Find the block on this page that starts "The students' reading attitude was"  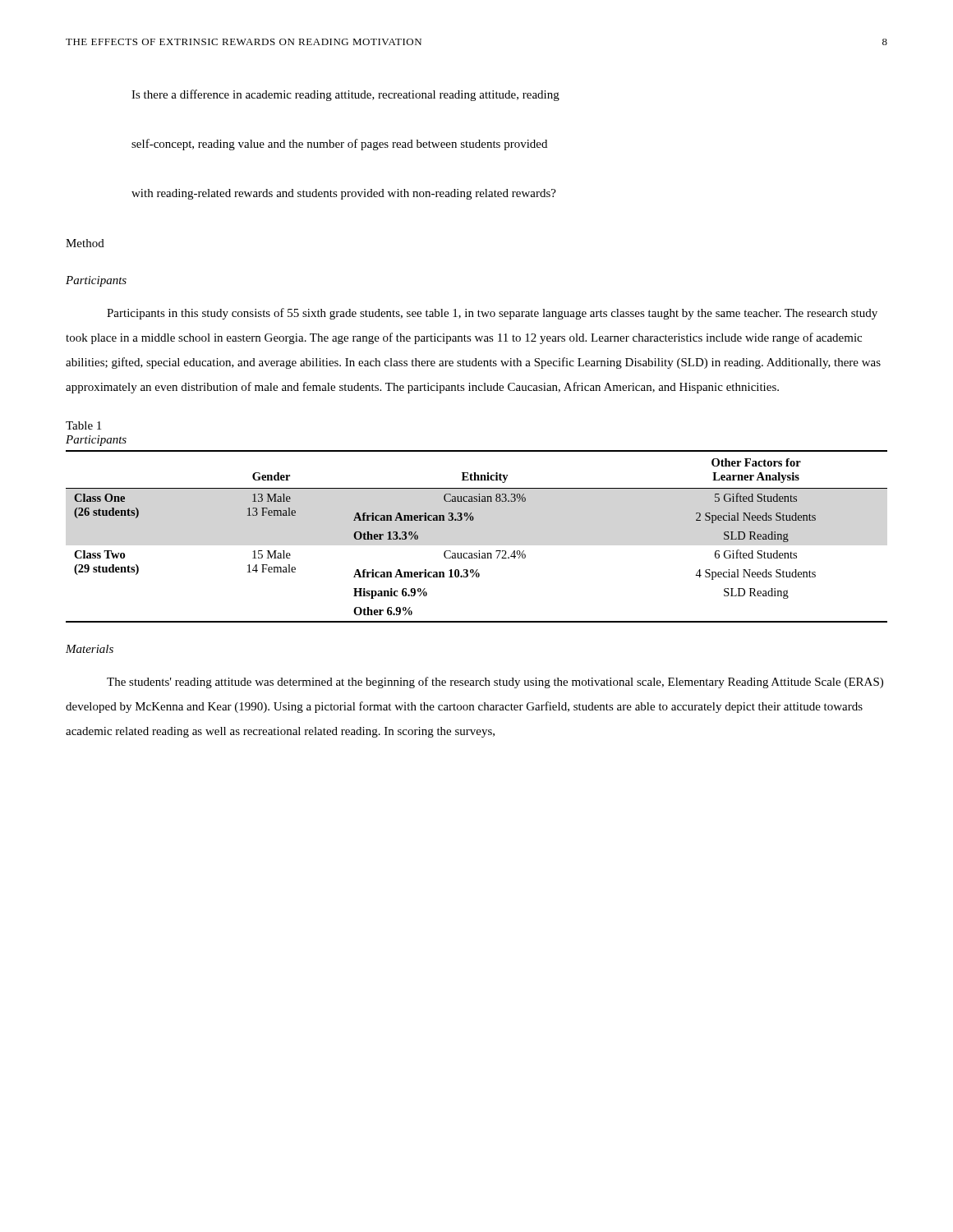[475, 706]
